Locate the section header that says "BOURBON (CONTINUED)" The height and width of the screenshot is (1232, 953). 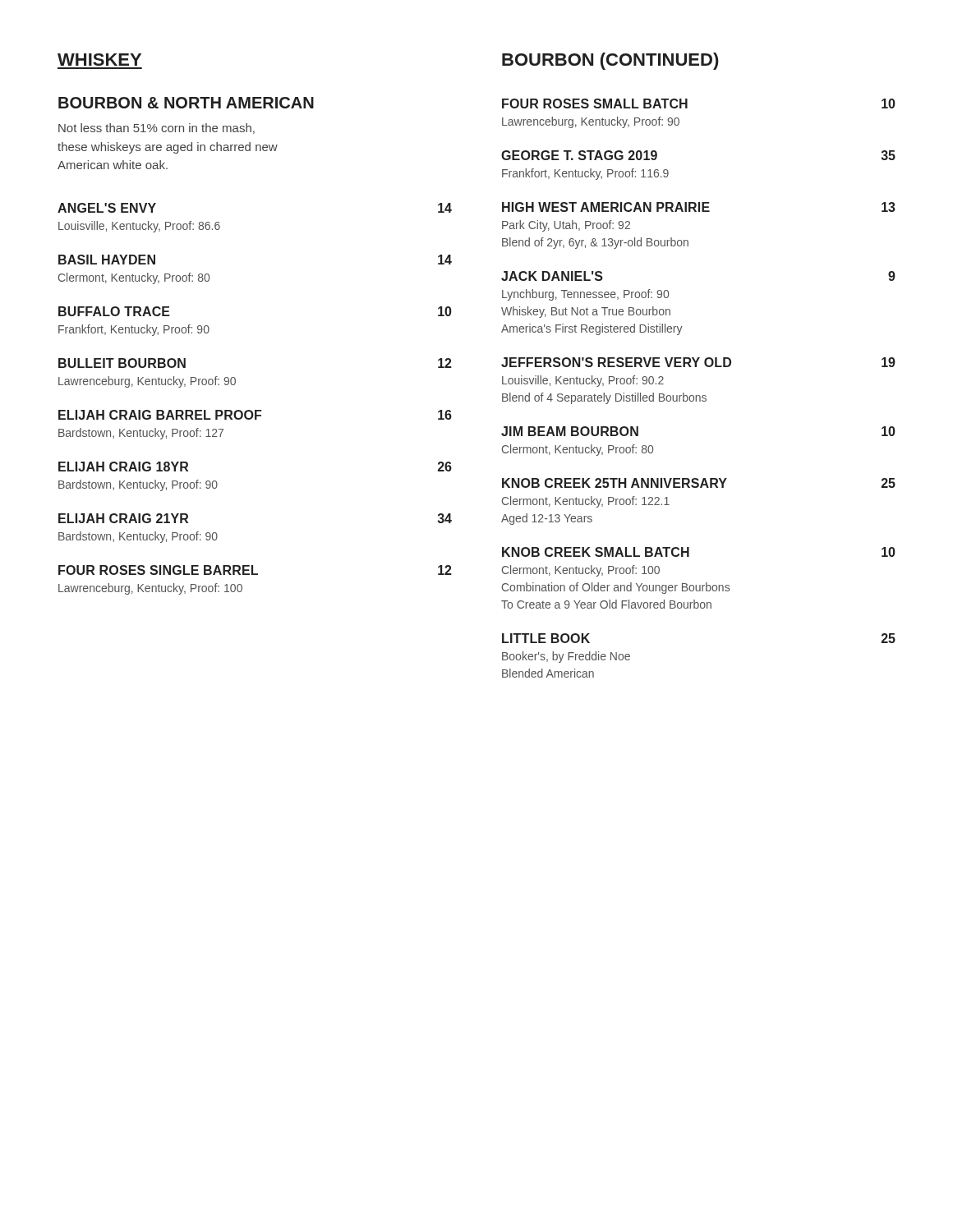(610, 60)
